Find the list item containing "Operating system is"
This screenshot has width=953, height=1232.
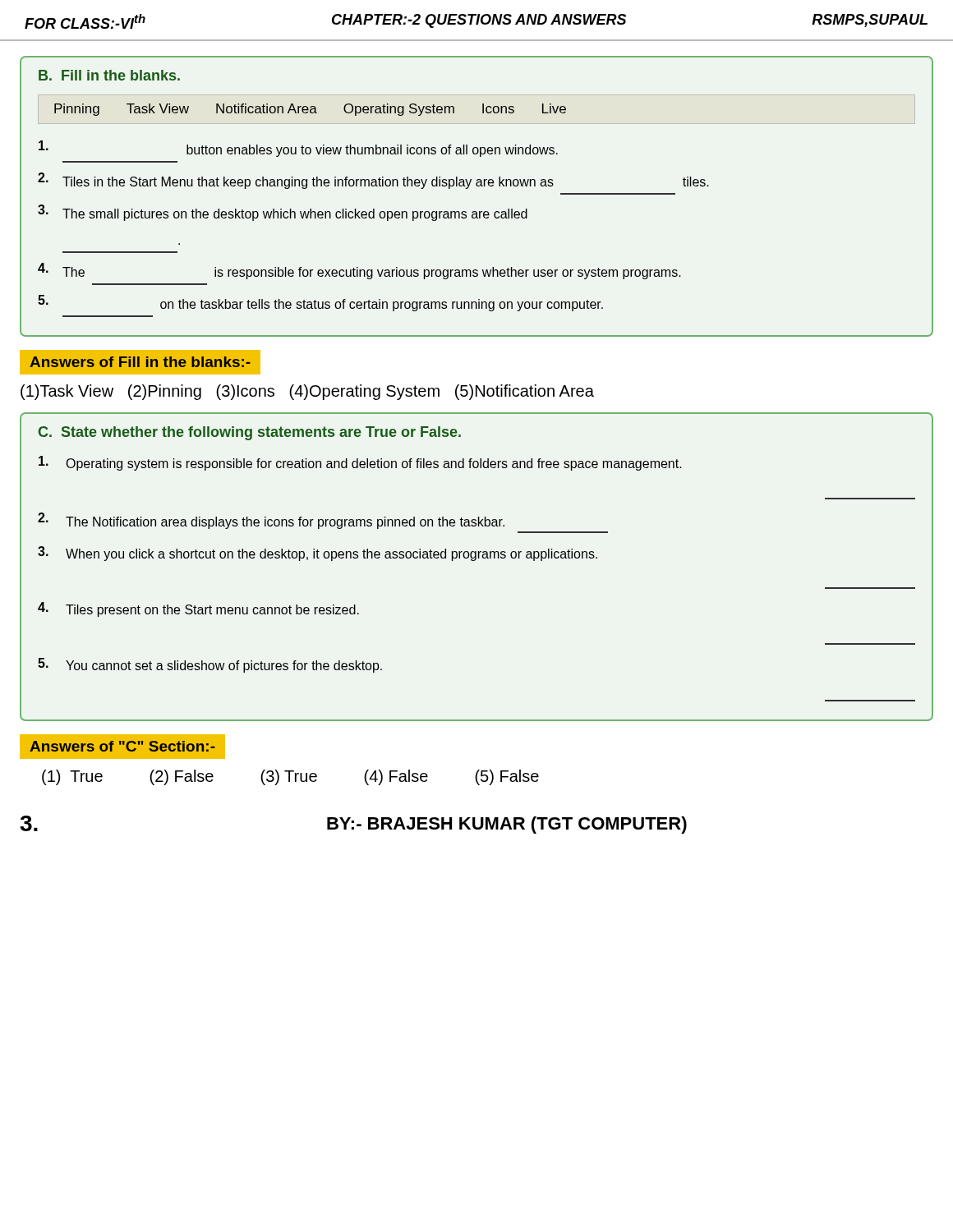click(476, 476)
